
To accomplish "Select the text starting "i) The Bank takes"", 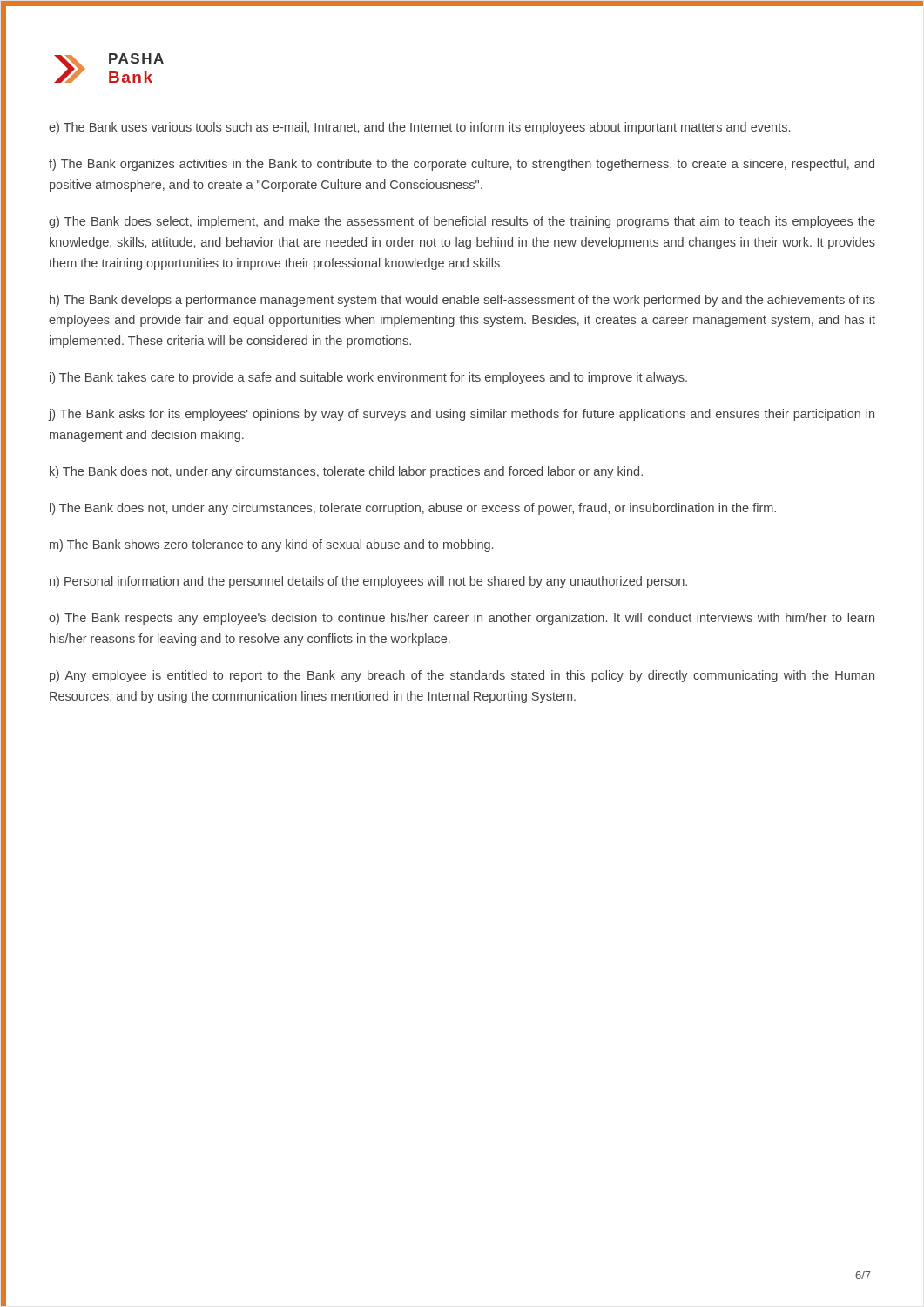I will click(x=368, y=378).
